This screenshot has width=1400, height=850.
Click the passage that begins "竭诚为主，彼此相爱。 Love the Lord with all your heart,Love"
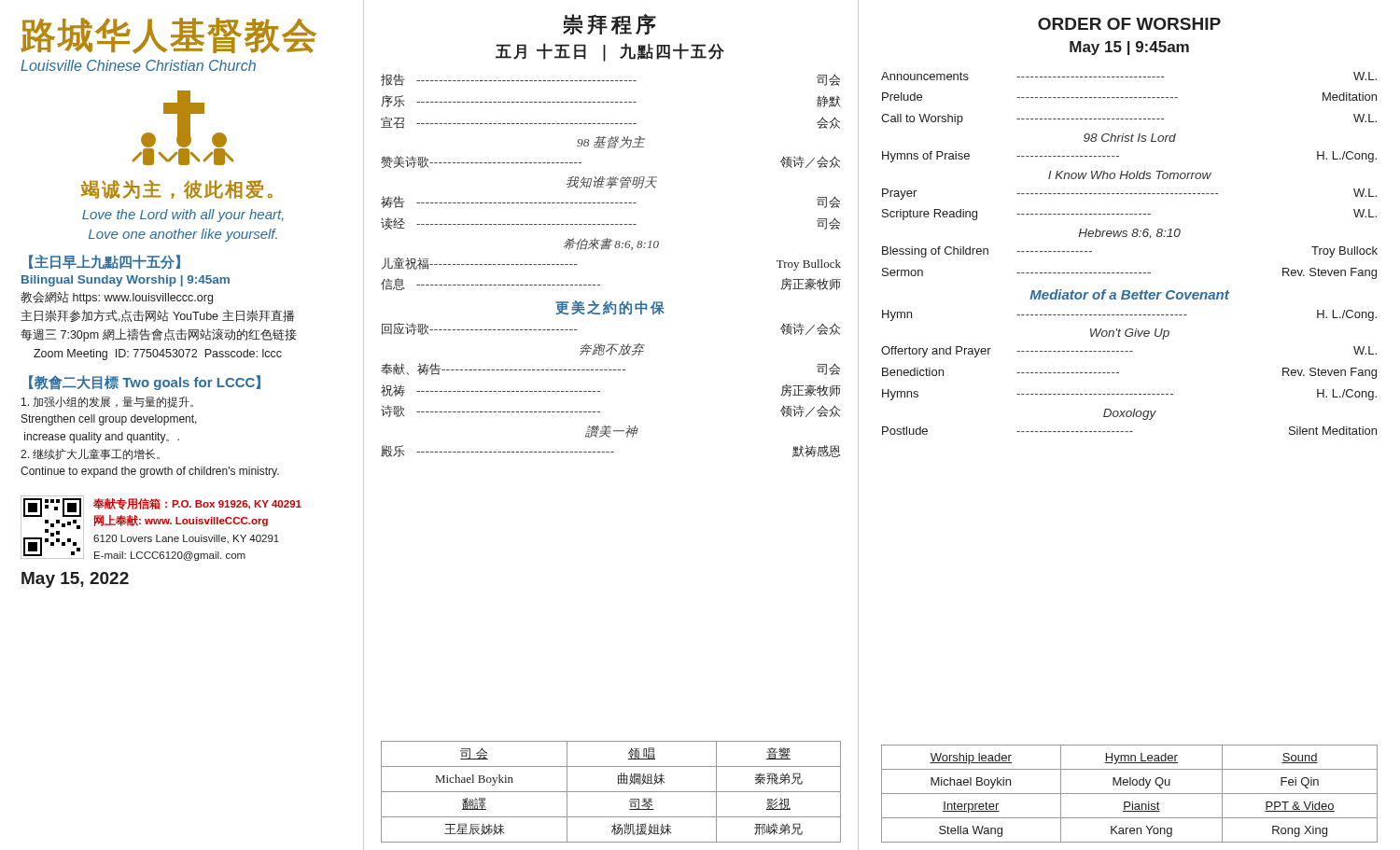tap(183, 210)
